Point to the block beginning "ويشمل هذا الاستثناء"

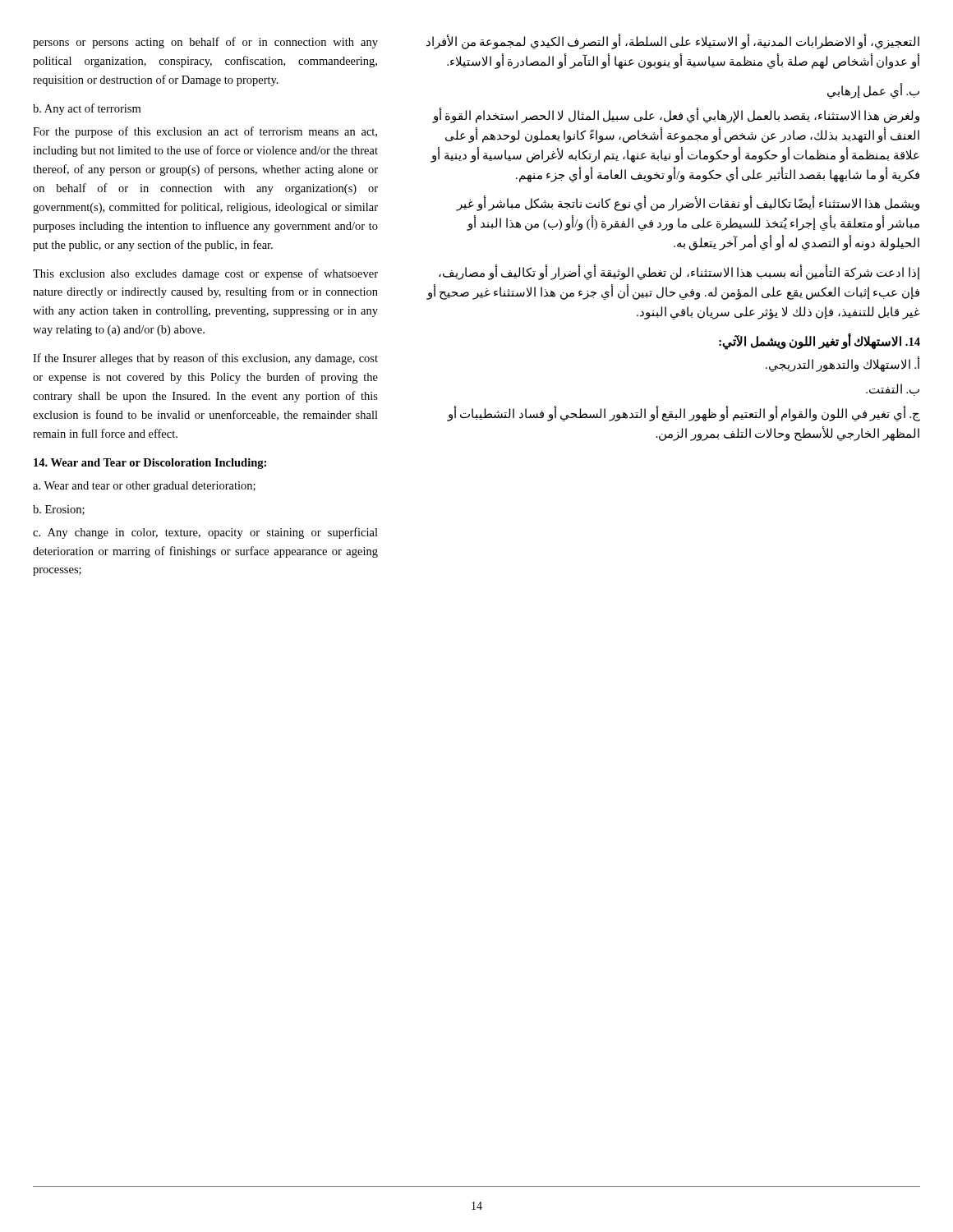[x=688, y=224]
